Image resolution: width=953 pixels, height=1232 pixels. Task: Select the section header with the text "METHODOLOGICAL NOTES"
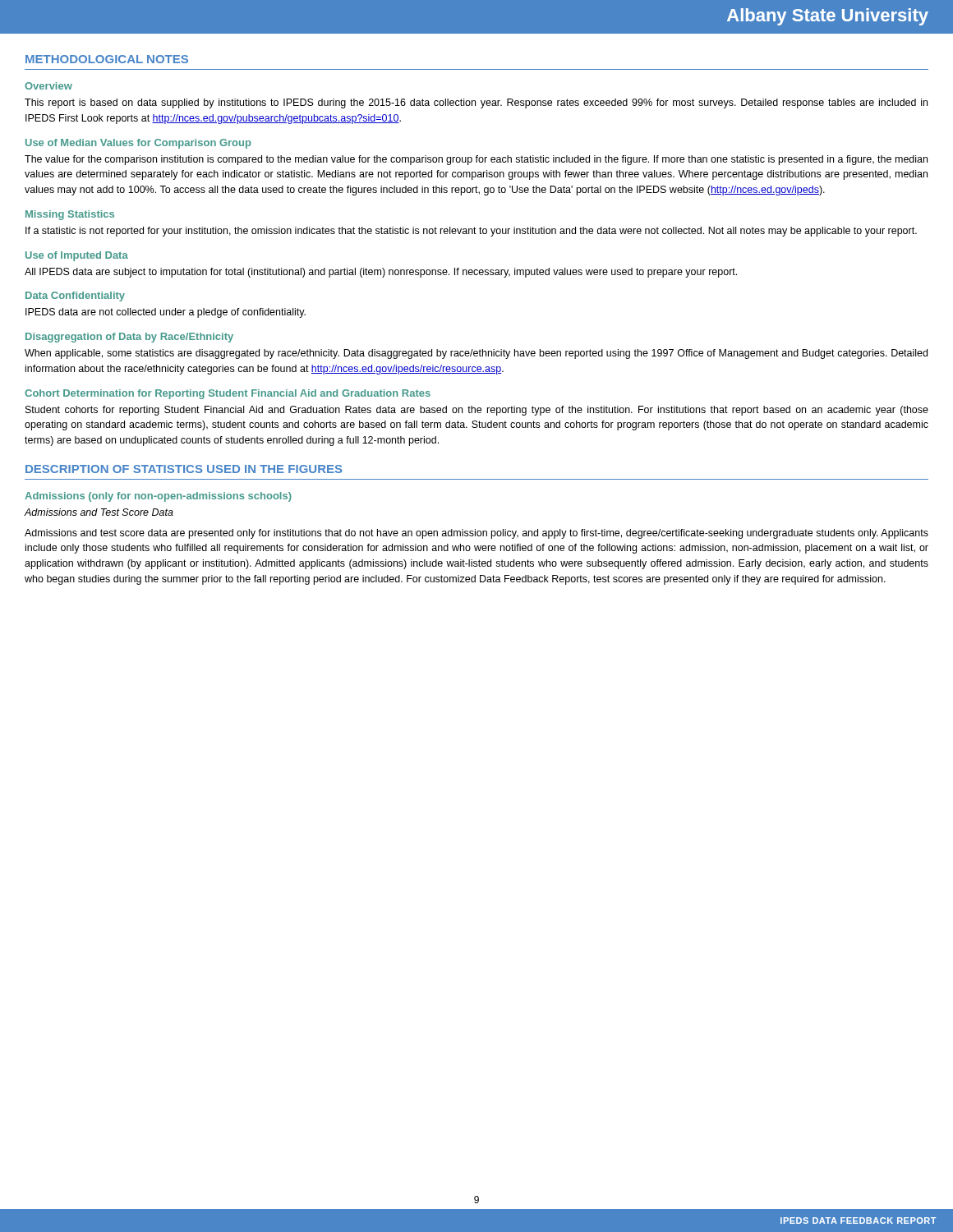(107, 59)
